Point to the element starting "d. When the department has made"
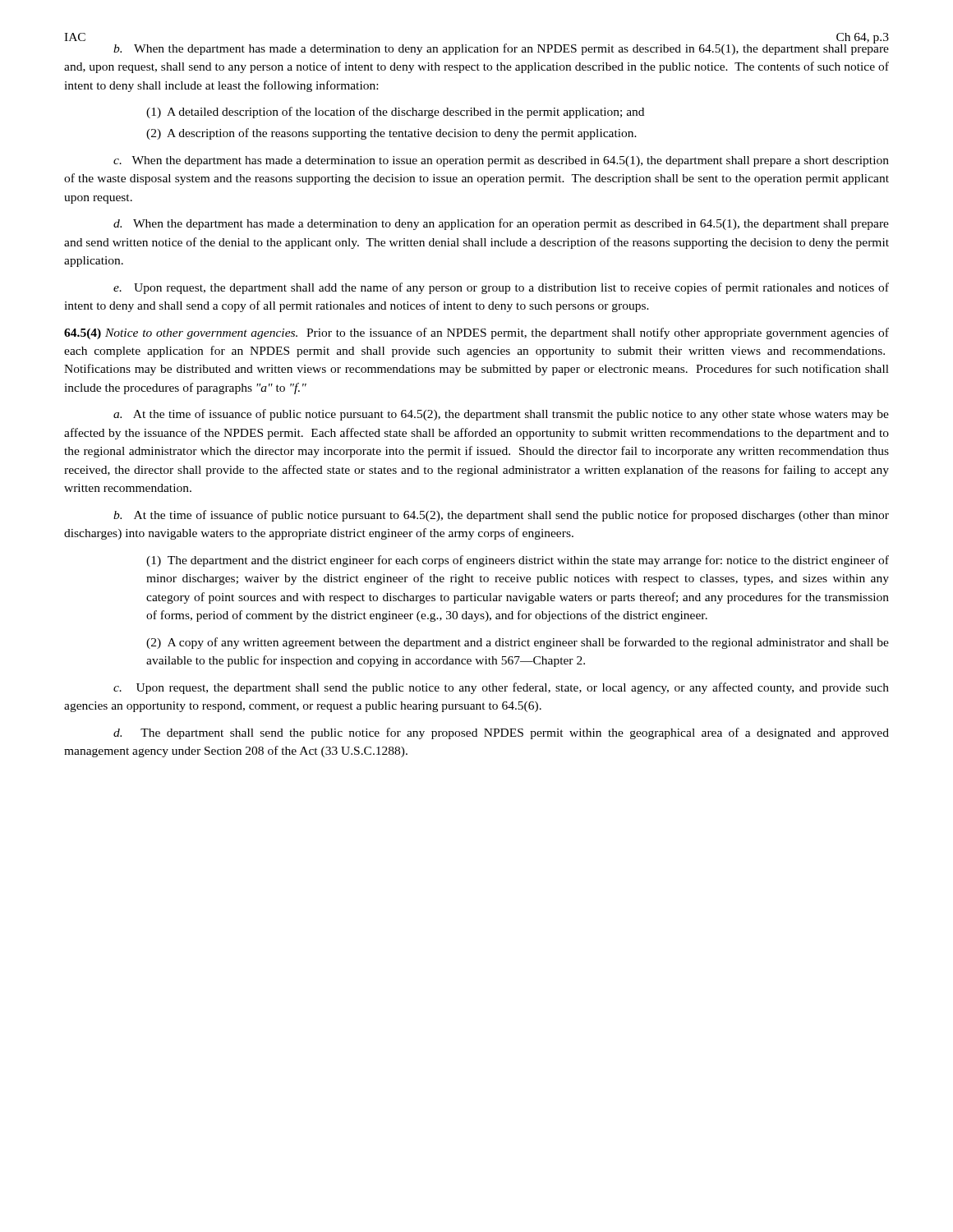 tap(476, 242)
